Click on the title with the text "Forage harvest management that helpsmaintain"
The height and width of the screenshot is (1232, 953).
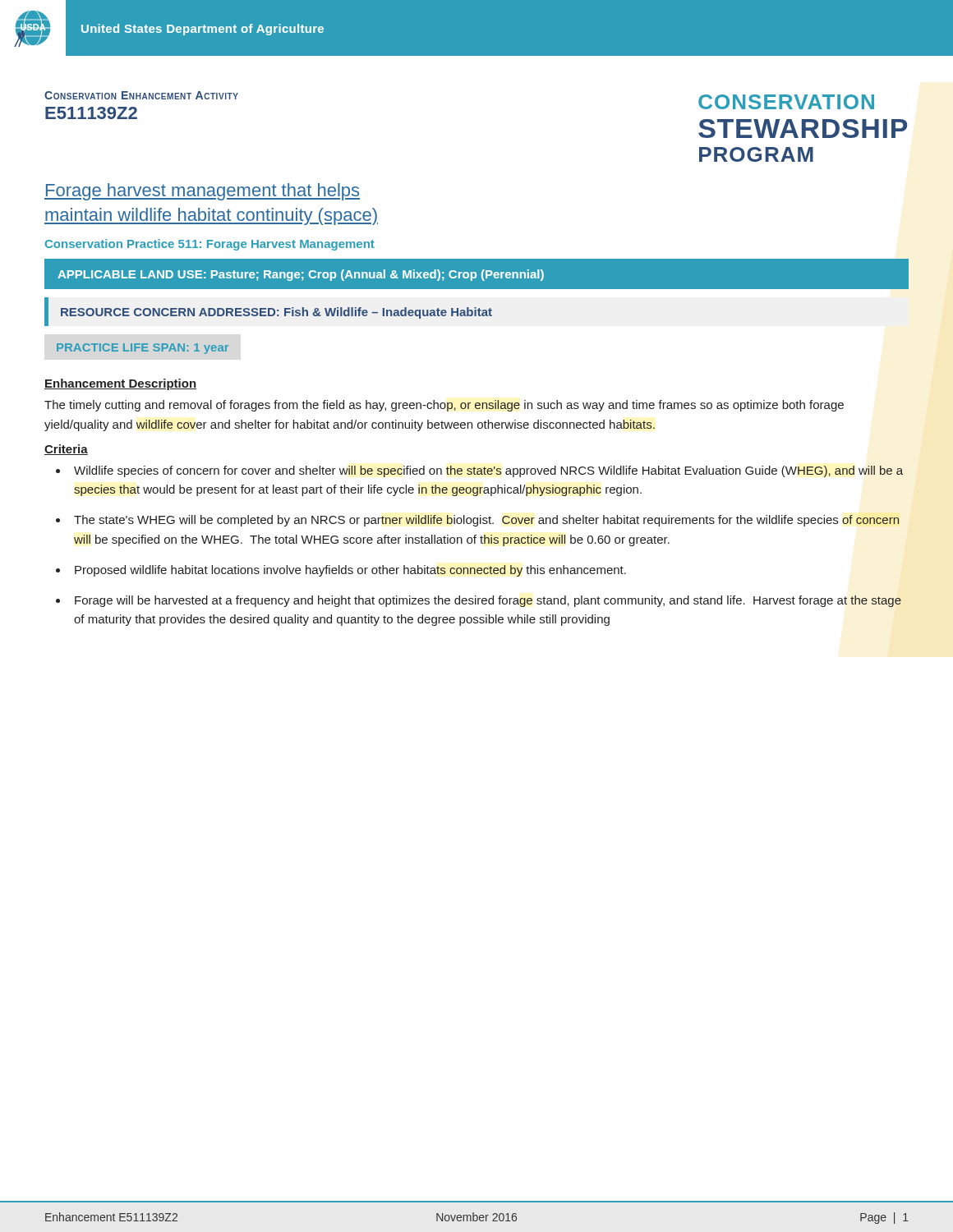pos(246,203)
